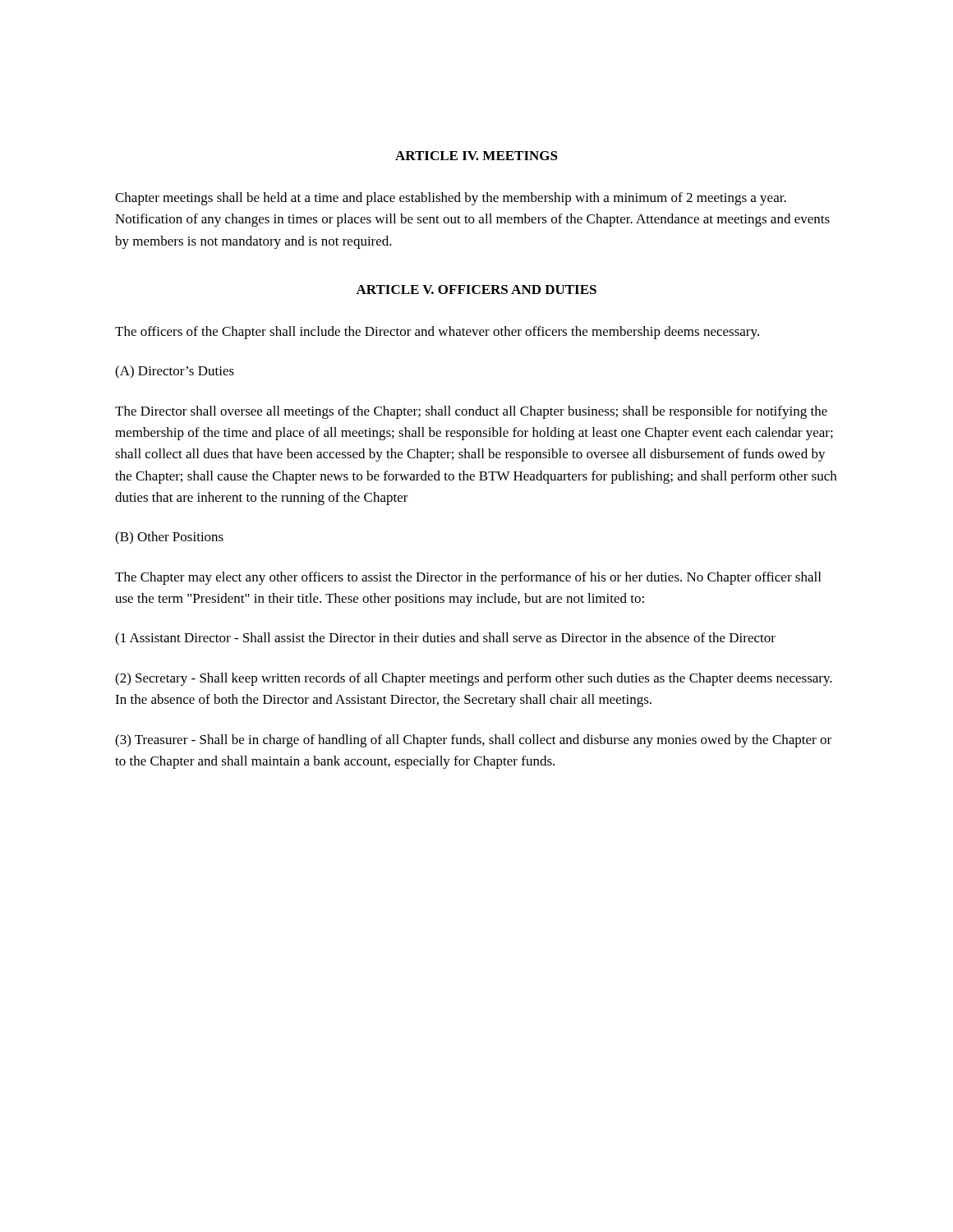Select the text containing "(B) Other Positions"
The width and height of the screenshot is (953, 1232).
(x=169, y=537)
